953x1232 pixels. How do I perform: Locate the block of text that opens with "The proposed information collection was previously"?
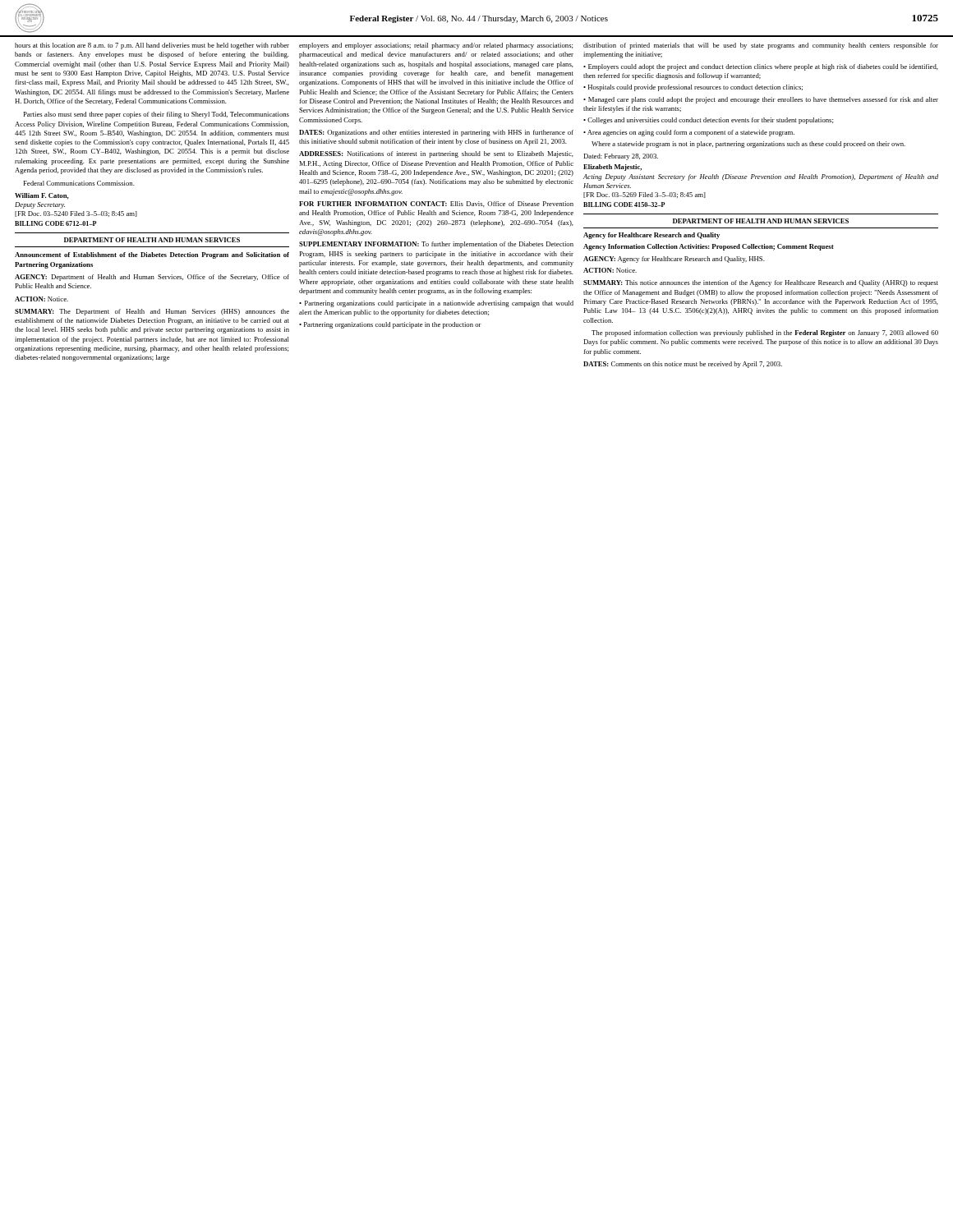[761, 342]
